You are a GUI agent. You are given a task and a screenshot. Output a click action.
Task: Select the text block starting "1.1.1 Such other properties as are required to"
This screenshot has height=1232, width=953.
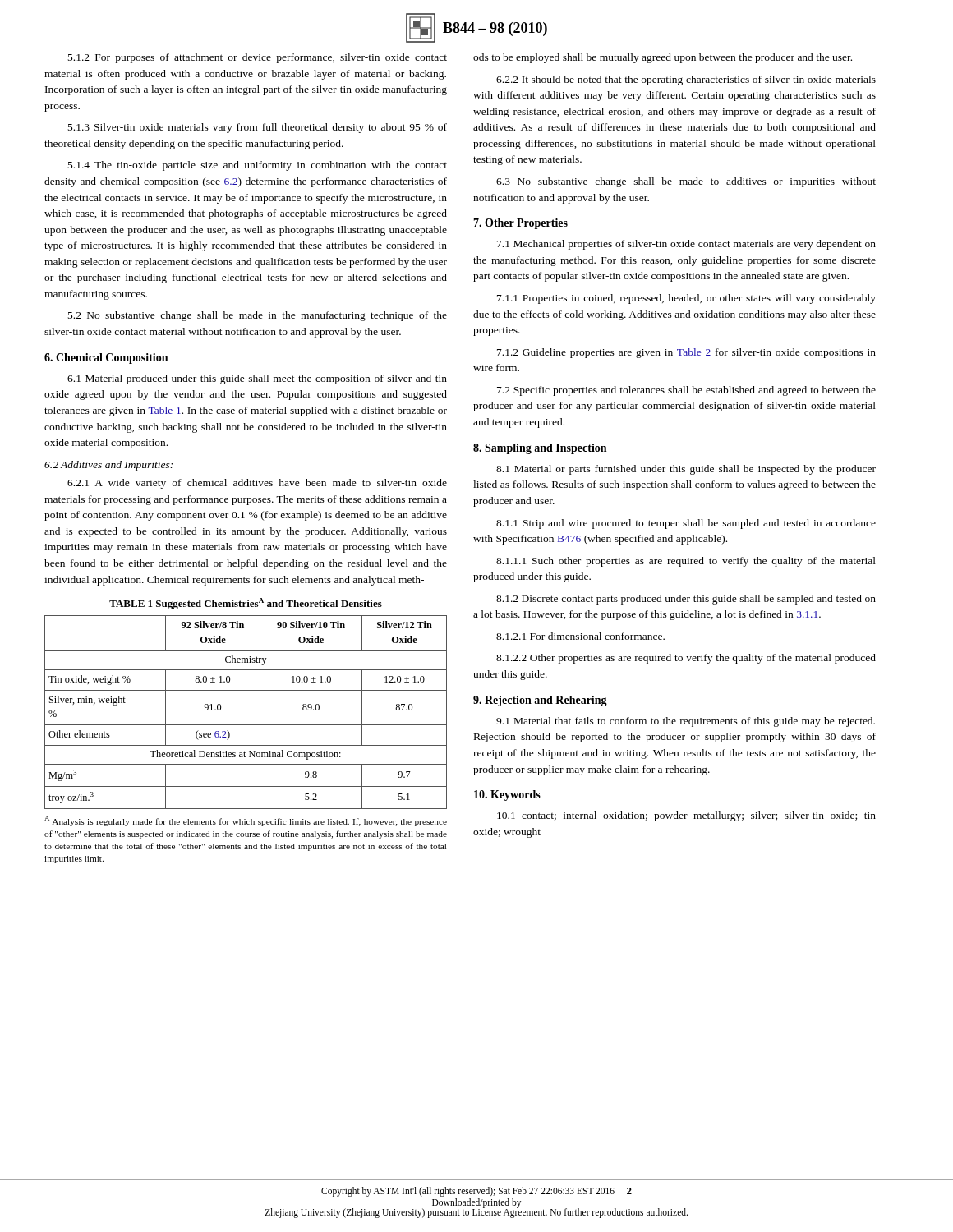point(675,568)
